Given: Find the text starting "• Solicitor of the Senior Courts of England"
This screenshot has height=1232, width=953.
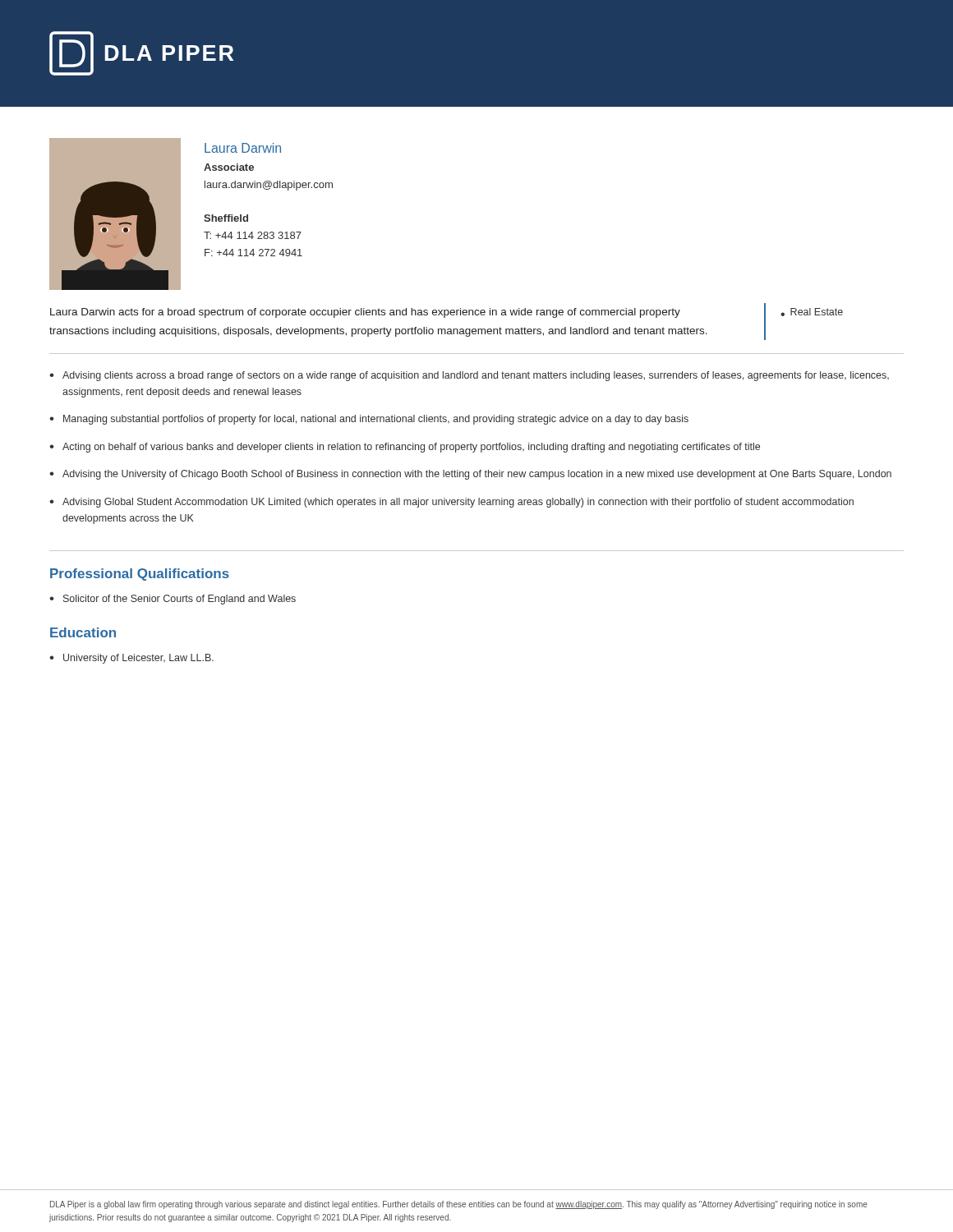Looking at the screenshot, I should (x=173, y=599).
